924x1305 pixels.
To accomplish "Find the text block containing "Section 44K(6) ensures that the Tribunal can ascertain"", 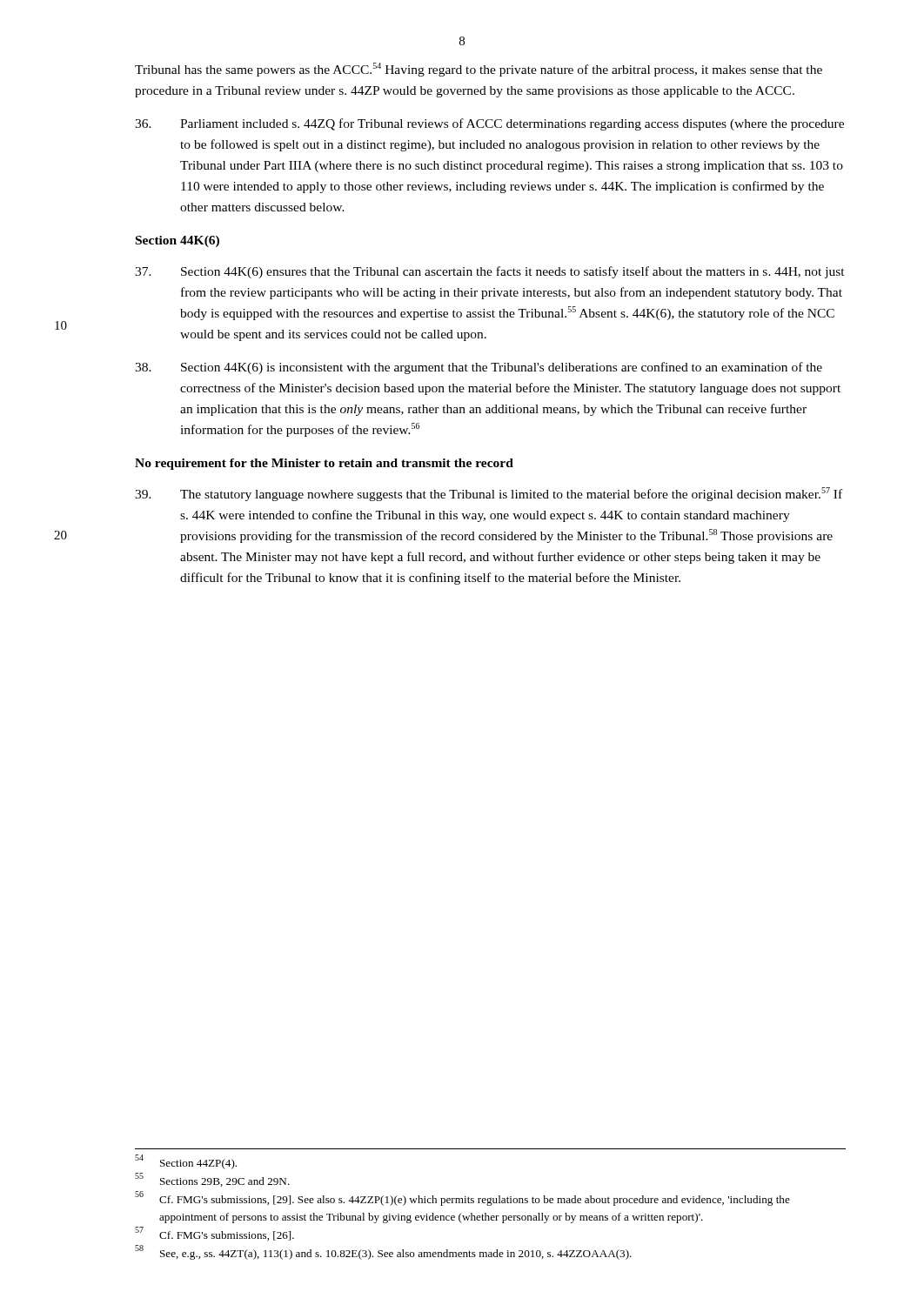I will coord(490,303).
